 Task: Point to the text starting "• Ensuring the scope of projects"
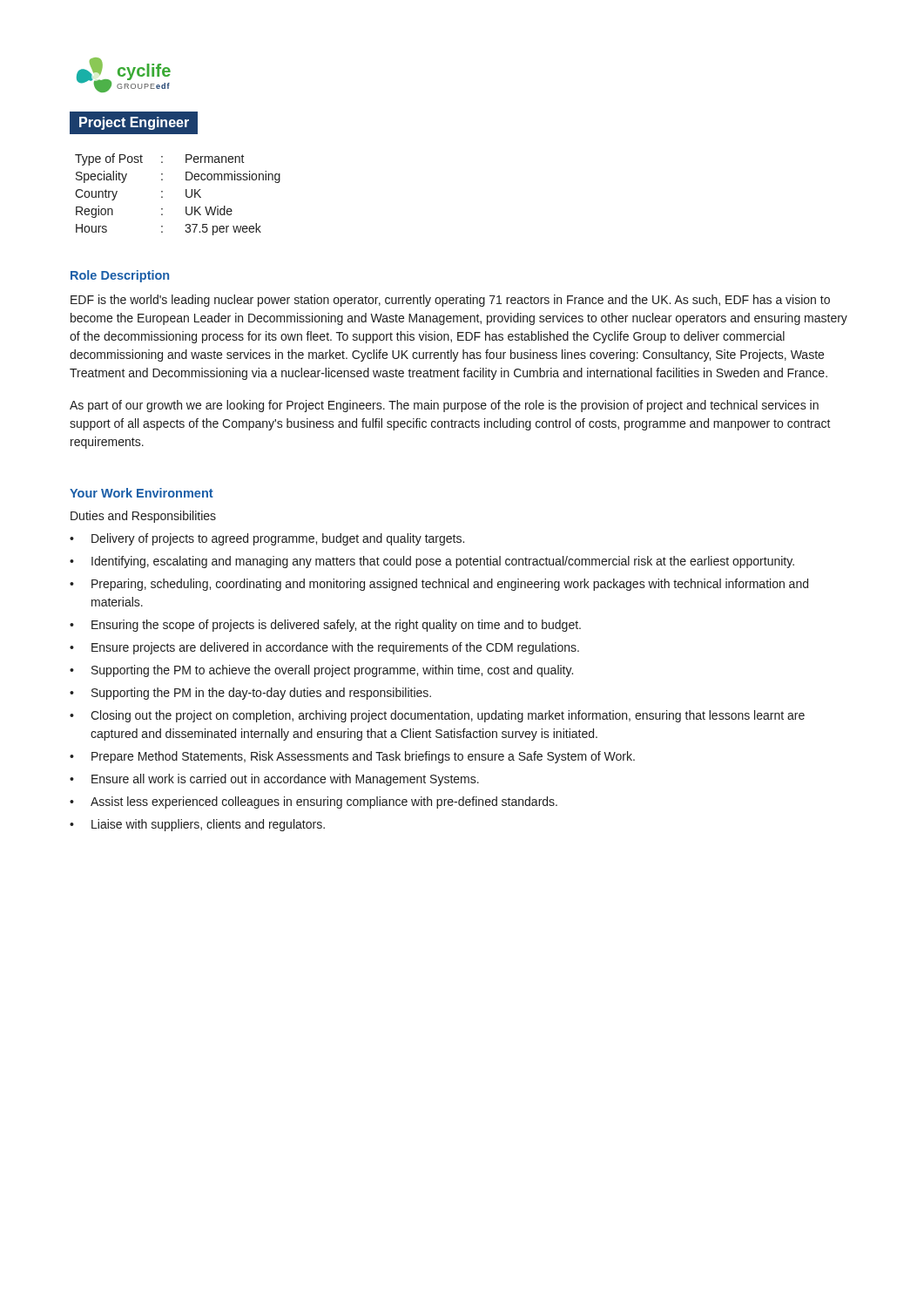pos(462,625)
